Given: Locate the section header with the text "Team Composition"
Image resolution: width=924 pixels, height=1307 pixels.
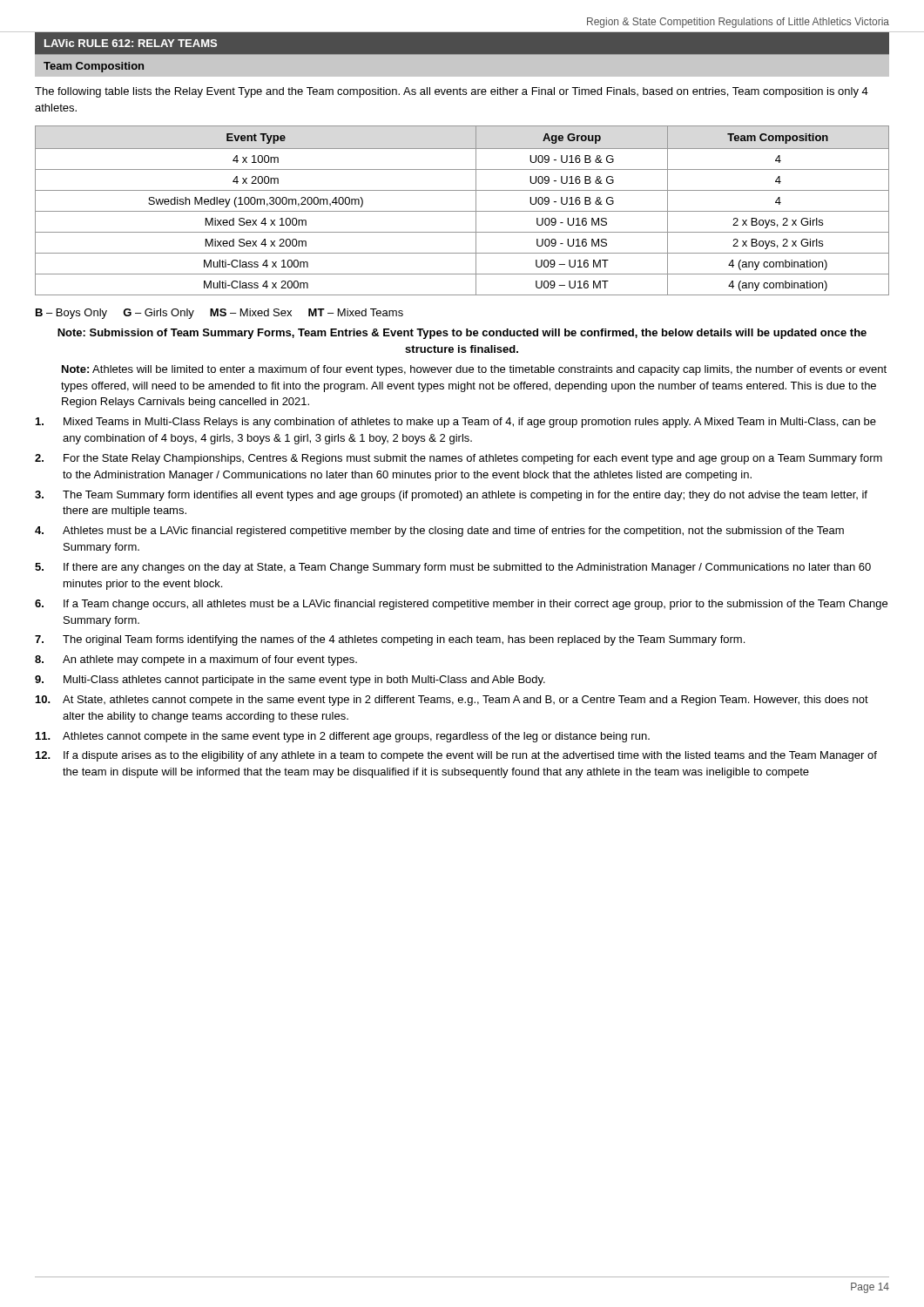Looking at the screenshot, I should click(x=94, y=66).
